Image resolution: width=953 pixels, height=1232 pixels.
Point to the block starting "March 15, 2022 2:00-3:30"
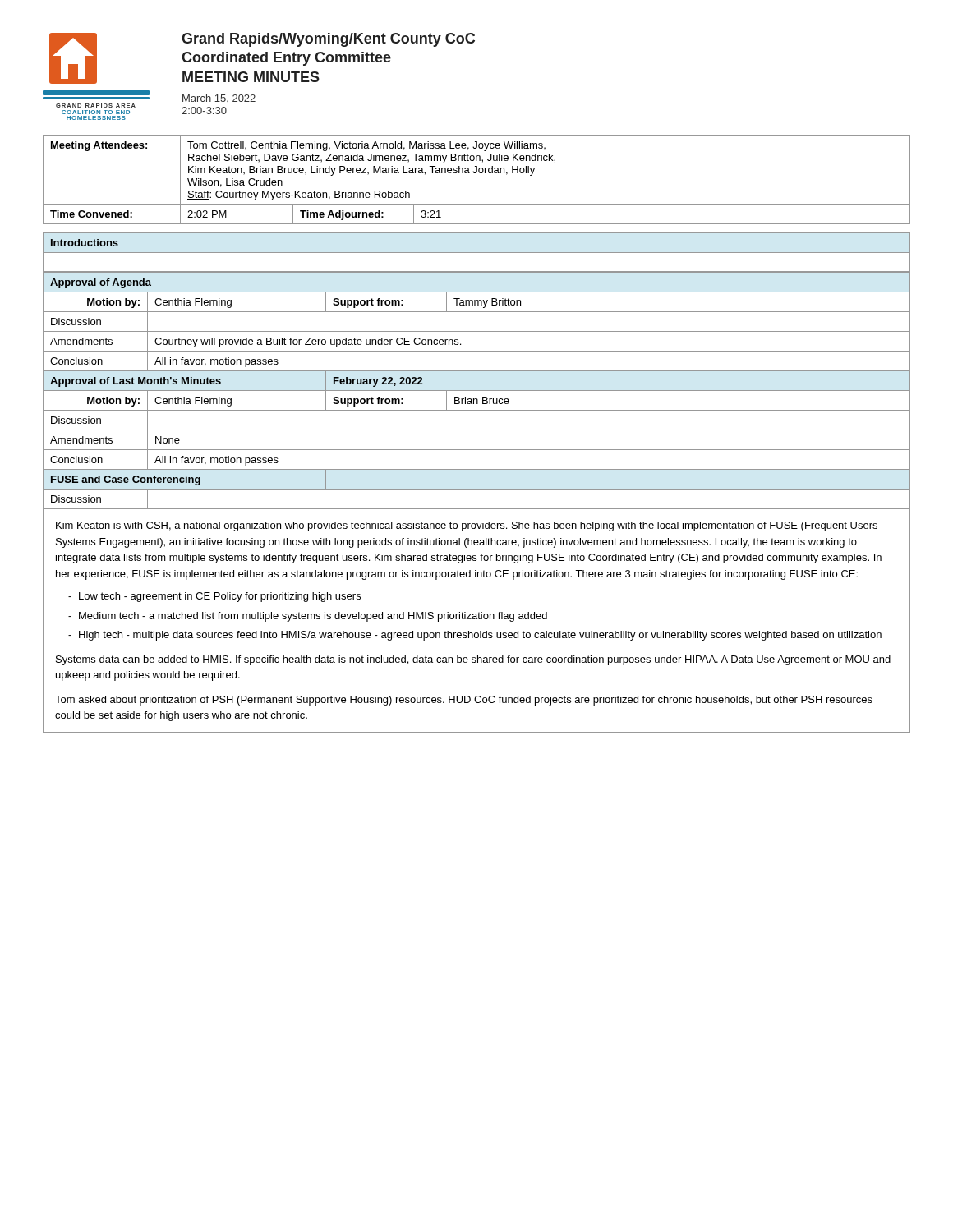point(219,104)
